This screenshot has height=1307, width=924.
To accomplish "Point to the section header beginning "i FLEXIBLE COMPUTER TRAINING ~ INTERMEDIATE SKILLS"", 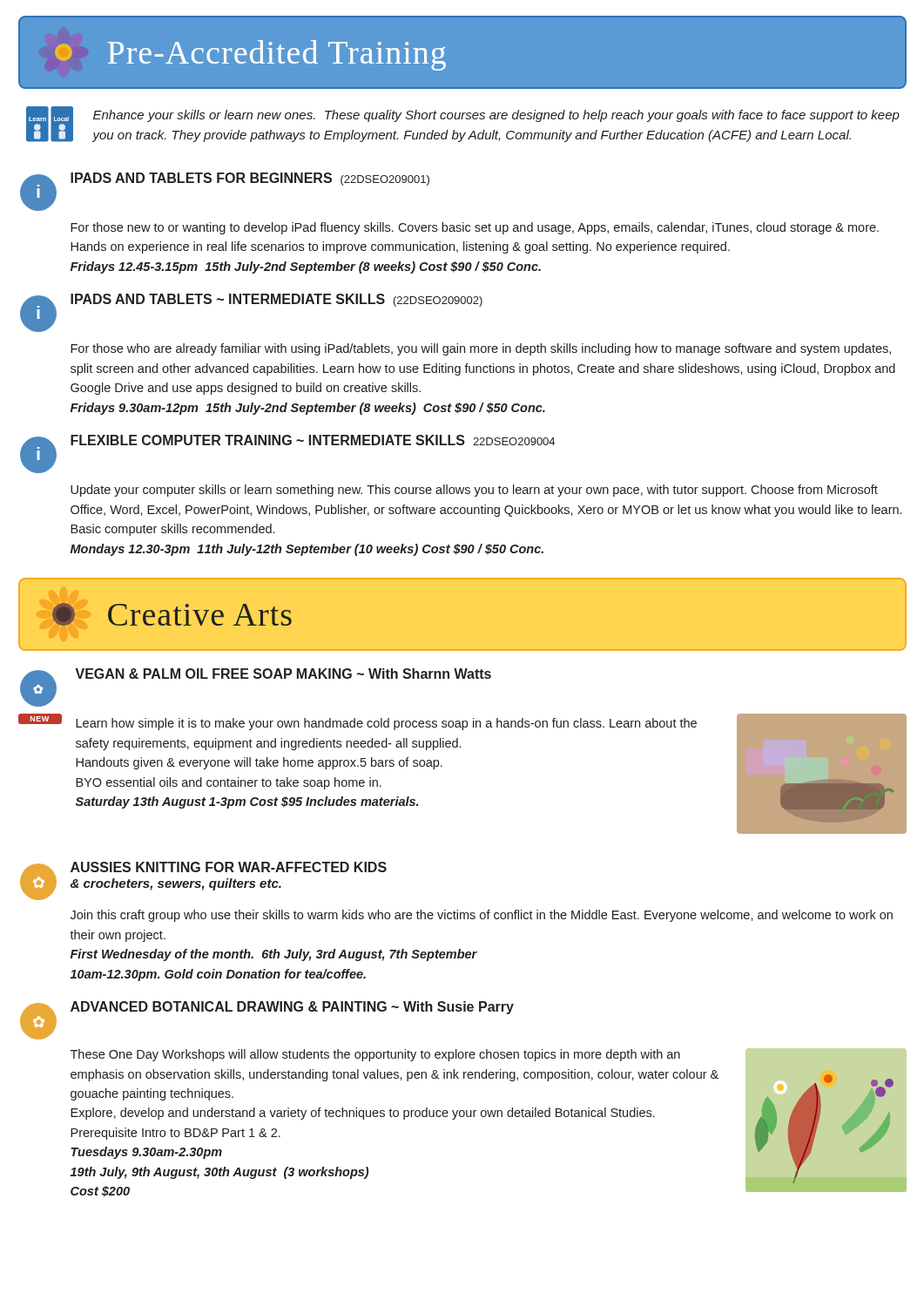I will pos(462,454).
